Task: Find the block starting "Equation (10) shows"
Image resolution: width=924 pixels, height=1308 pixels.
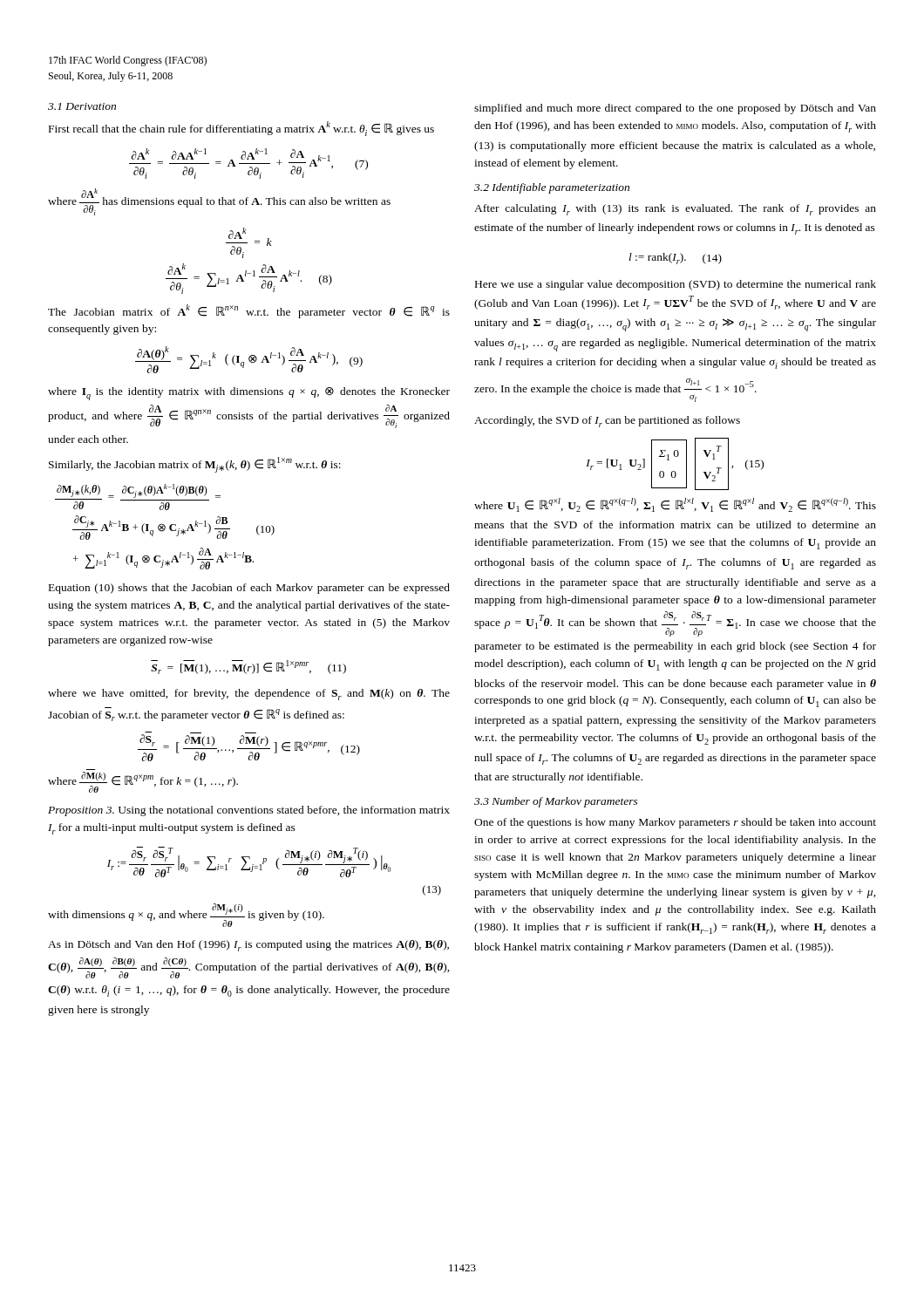Action: click(249, 613)
